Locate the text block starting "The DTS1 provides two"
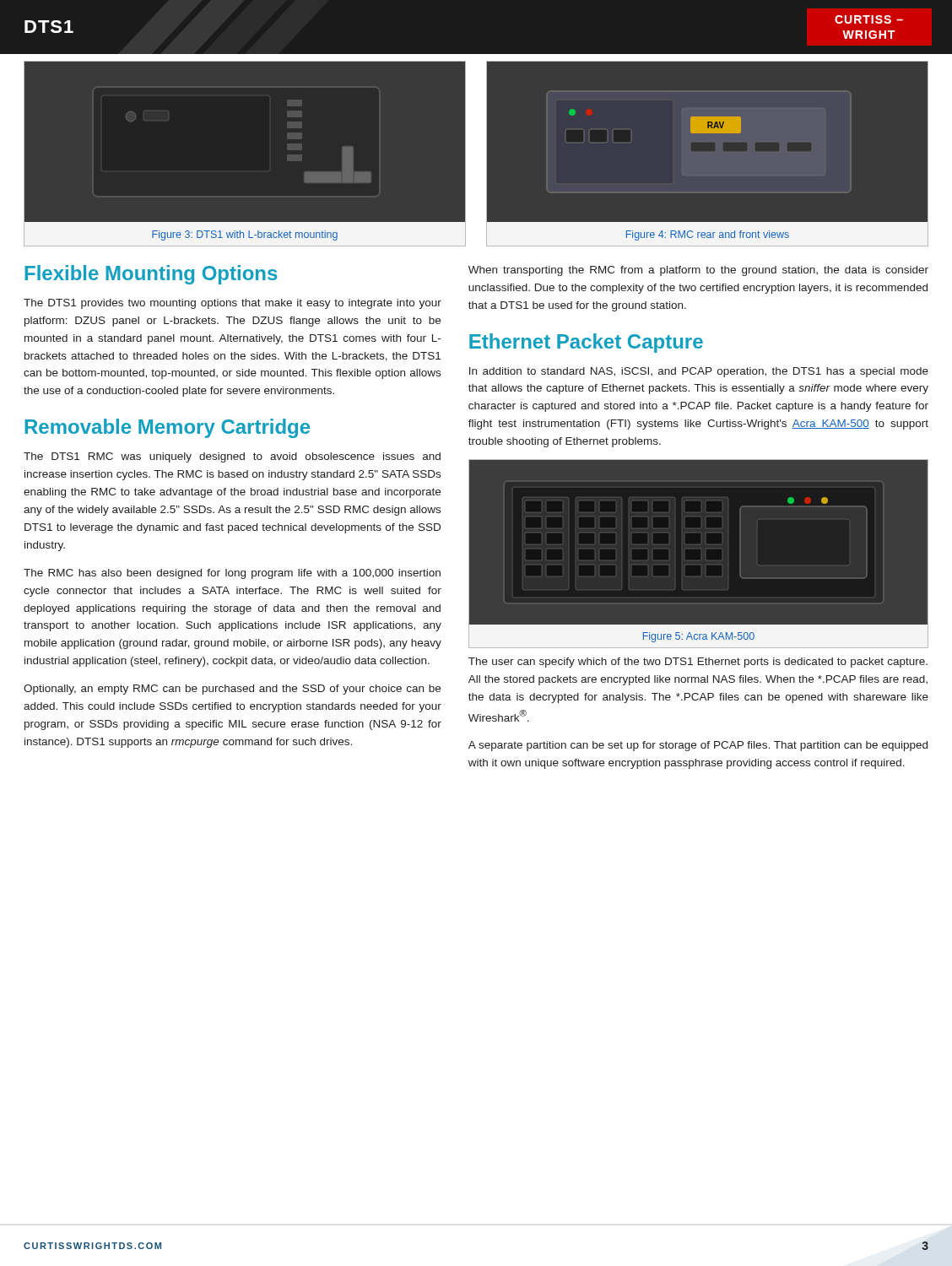 [232, 347]
